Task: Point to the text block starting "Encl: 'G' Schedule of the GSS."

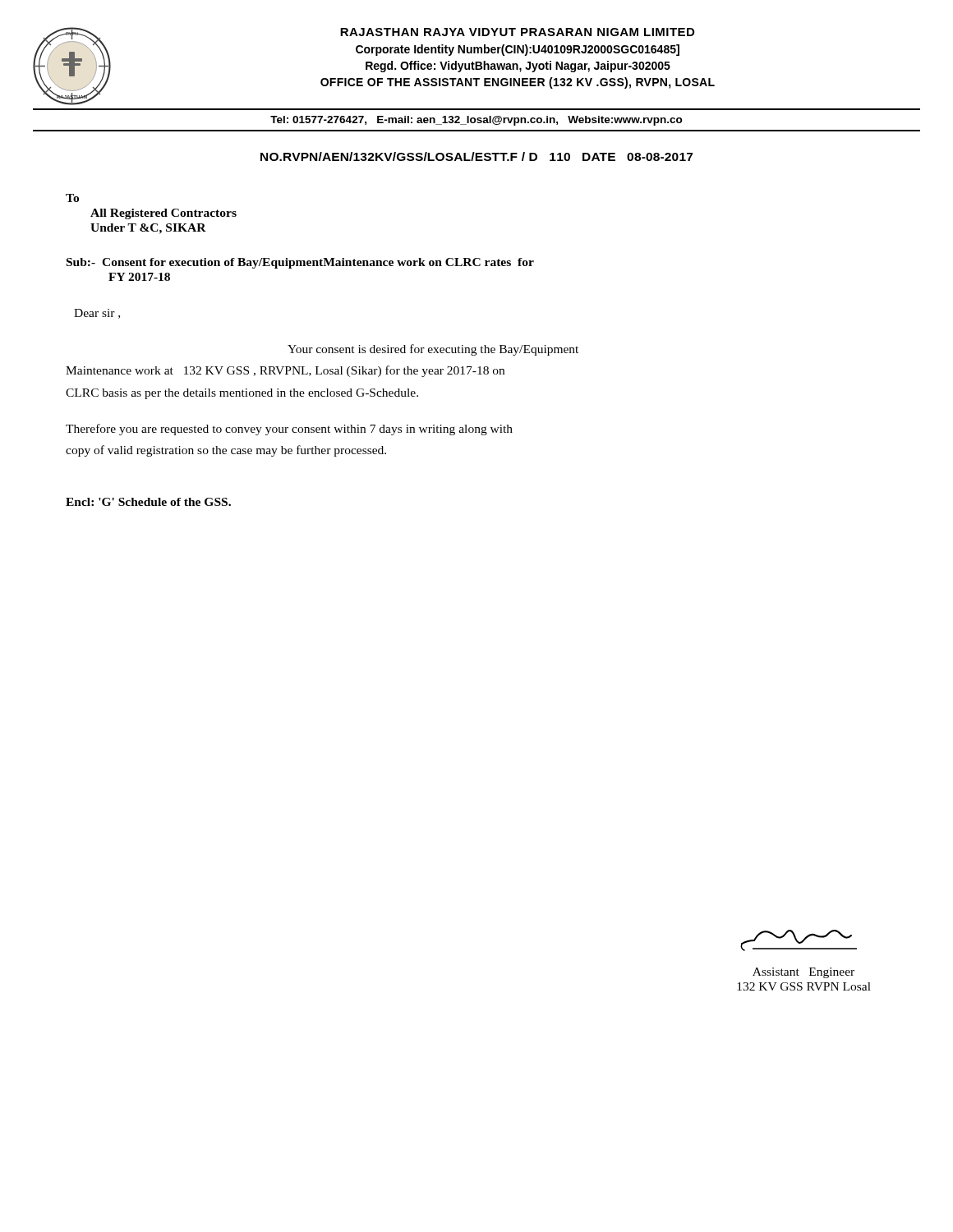Action: point(149,501)
